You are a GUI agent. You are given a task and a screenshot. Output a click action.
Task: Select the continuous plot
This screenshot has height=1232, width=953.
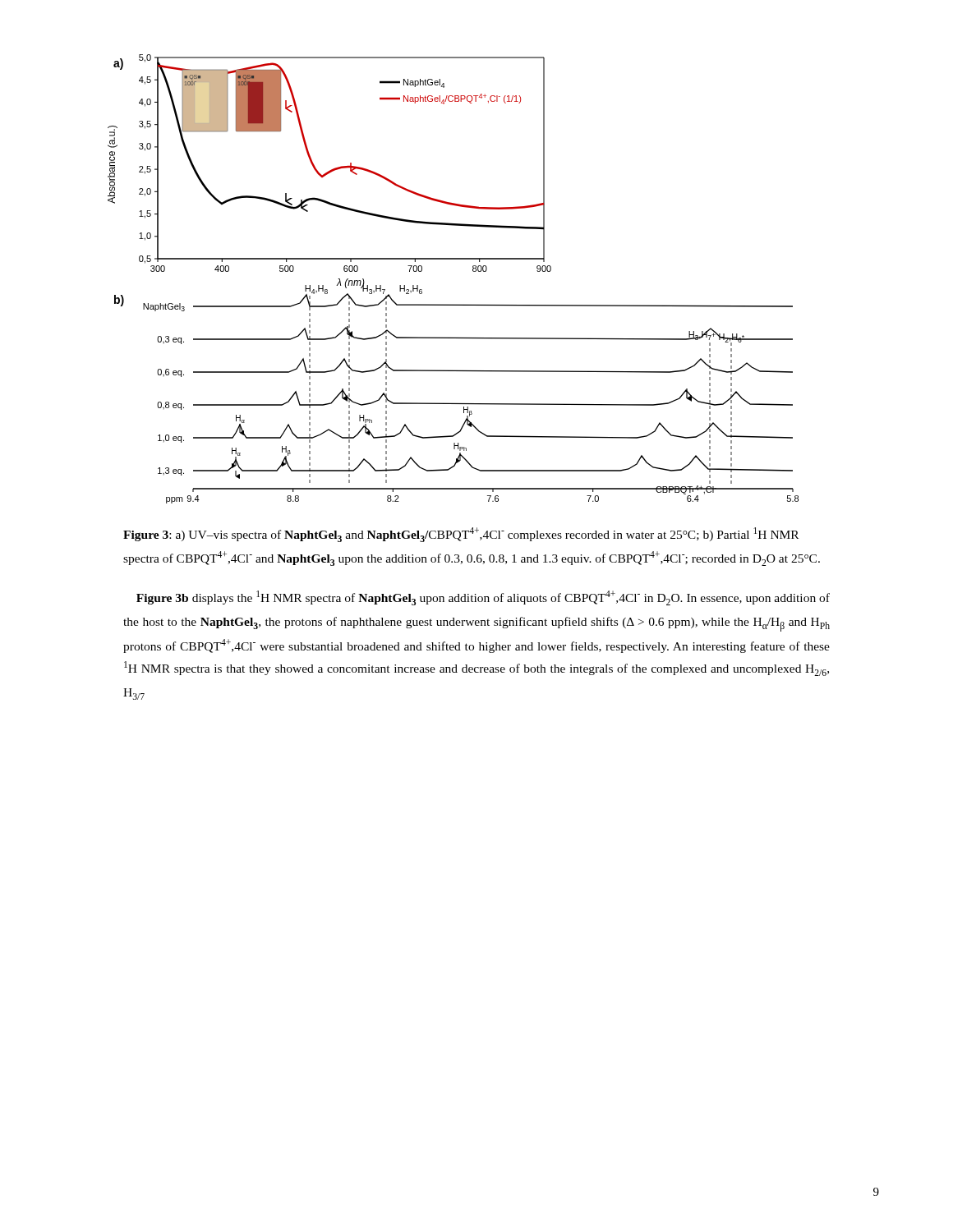click(476, 279)
